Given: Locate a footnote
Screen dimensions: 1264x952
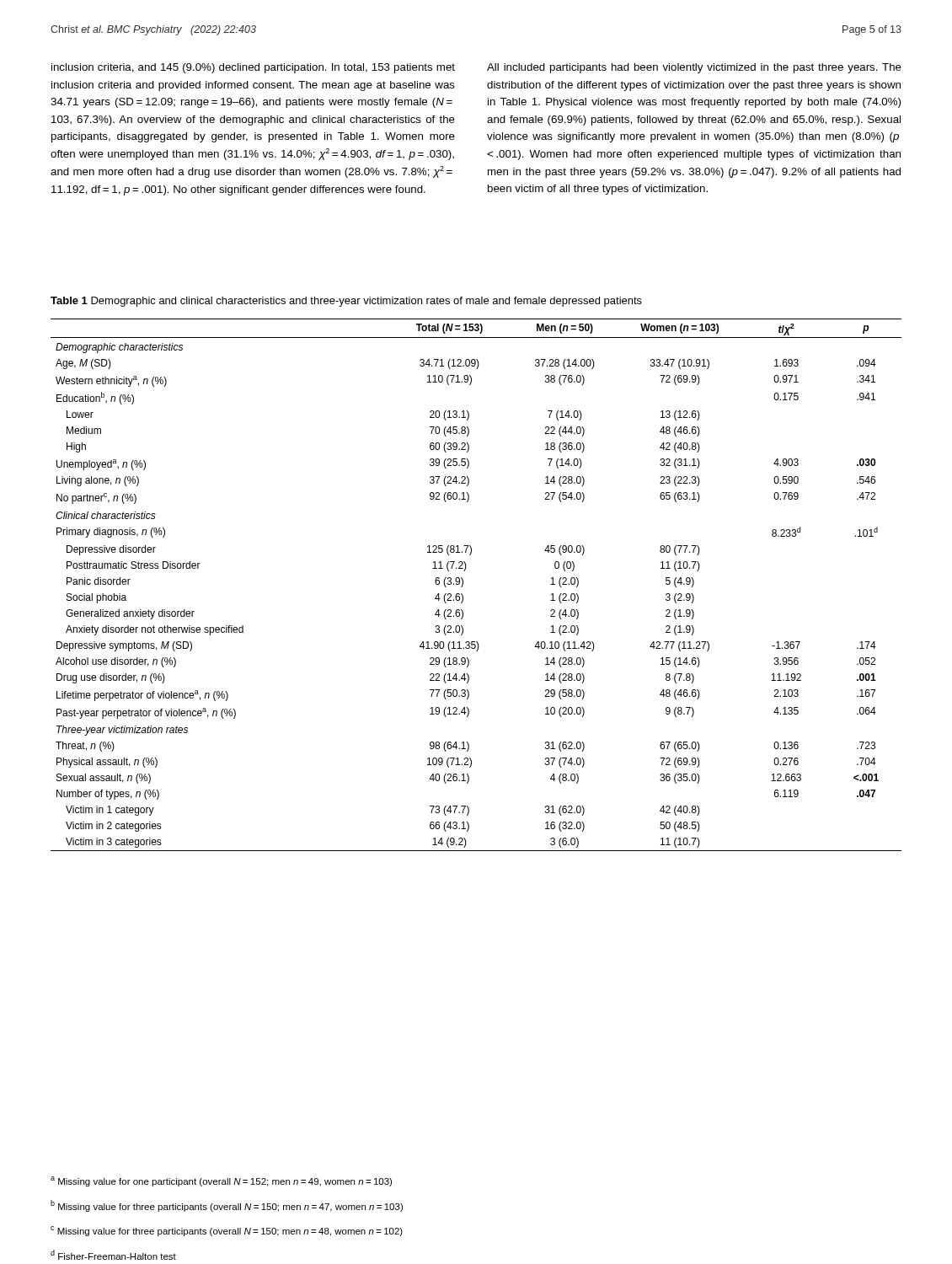Looking at the screenshot, I should 476,1218.
